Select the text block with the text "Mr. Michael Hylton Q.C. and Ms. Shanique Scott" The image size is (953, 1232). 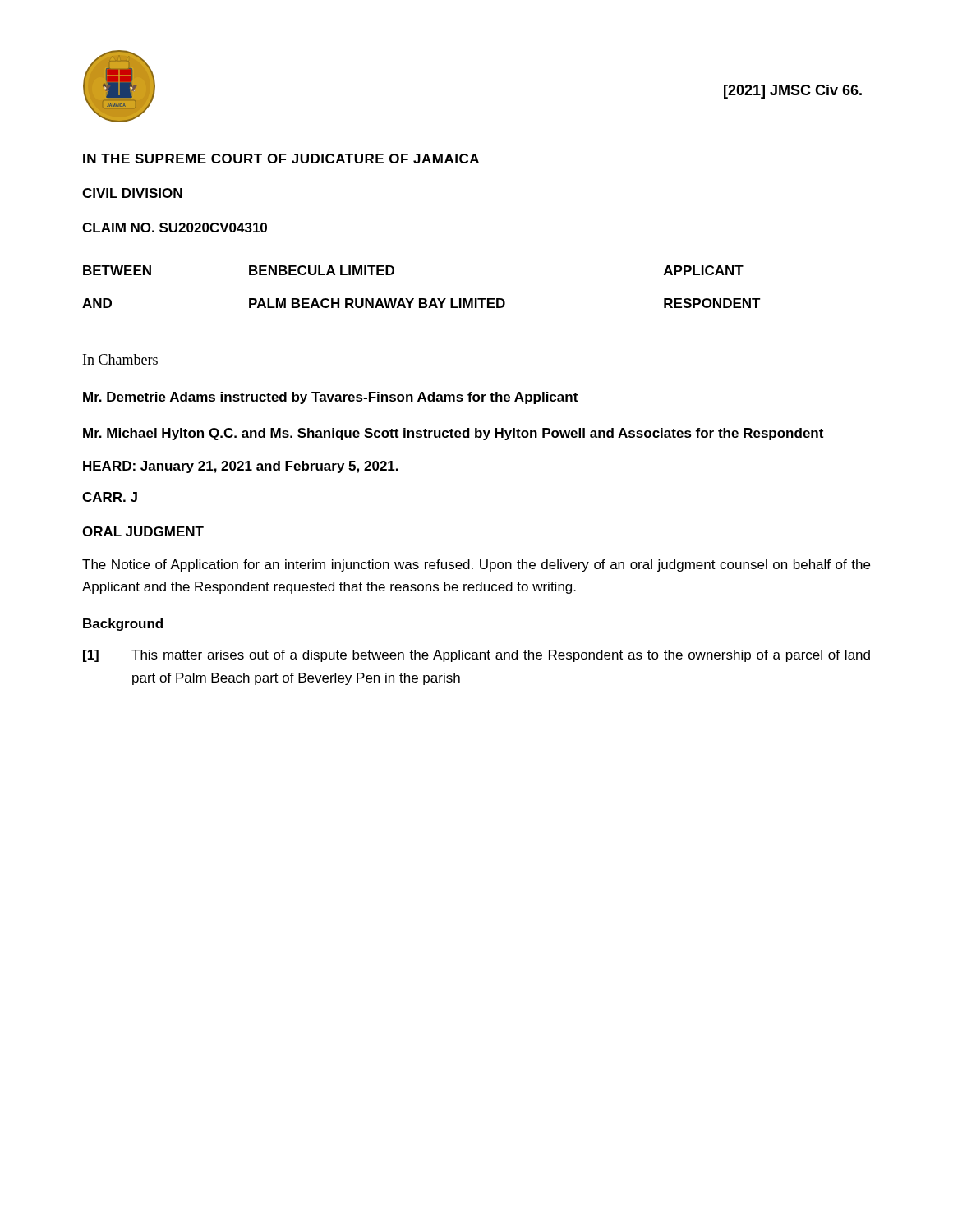point(453,433)
